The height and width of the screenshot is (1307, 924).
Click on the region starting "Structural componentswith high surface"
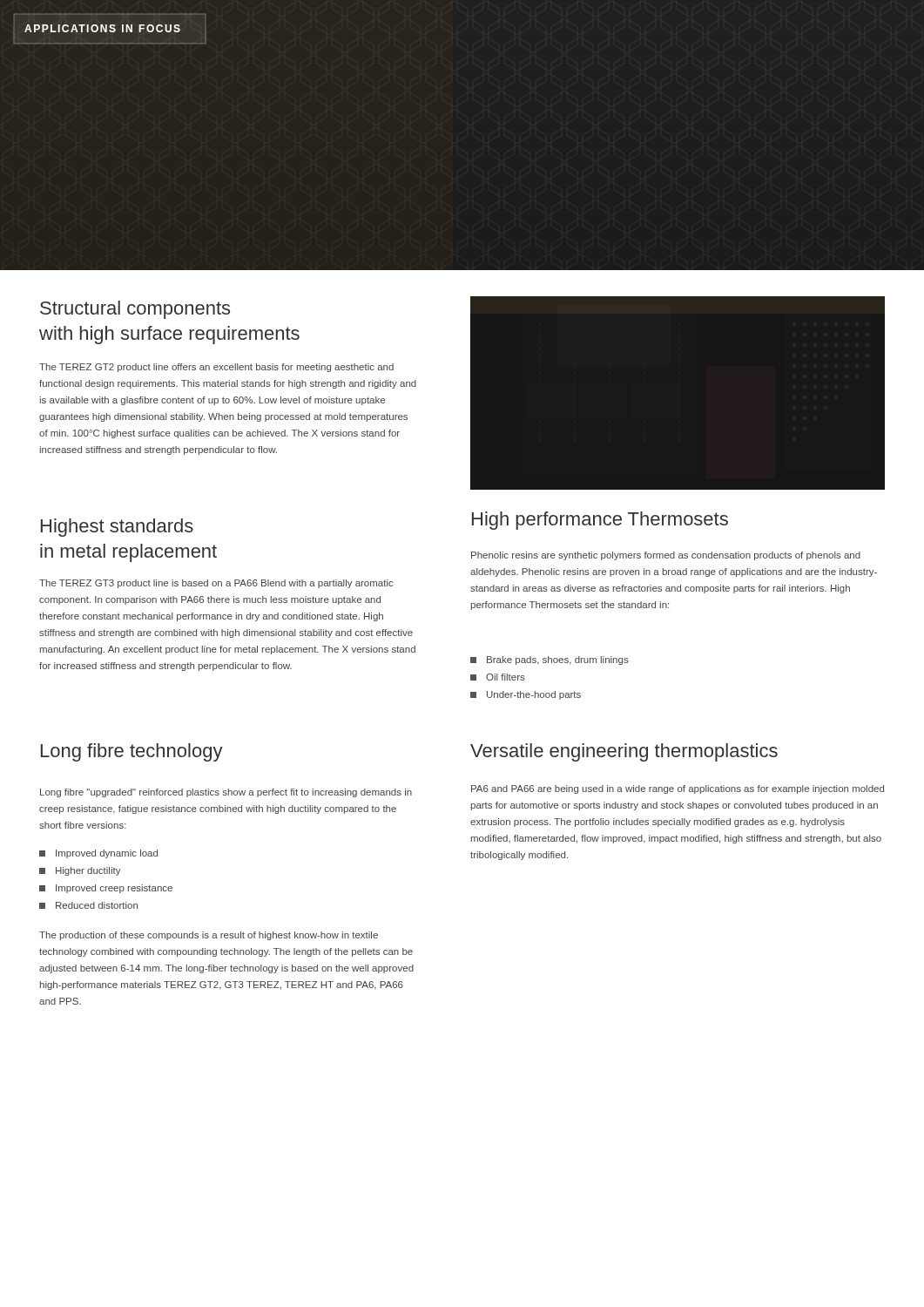point(229,321)
